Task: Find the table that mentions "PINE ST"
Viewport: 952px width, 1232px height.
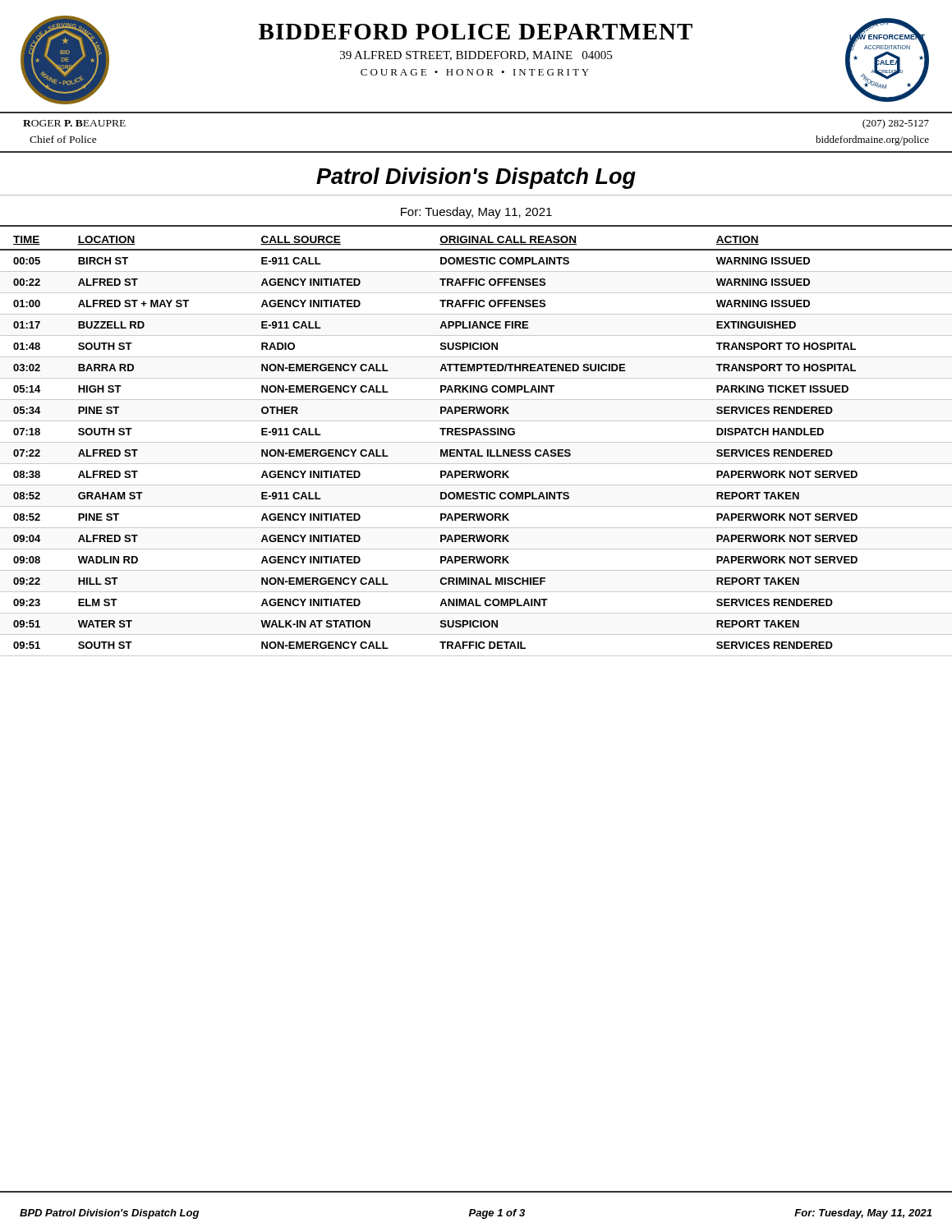Action: (476, 709)
